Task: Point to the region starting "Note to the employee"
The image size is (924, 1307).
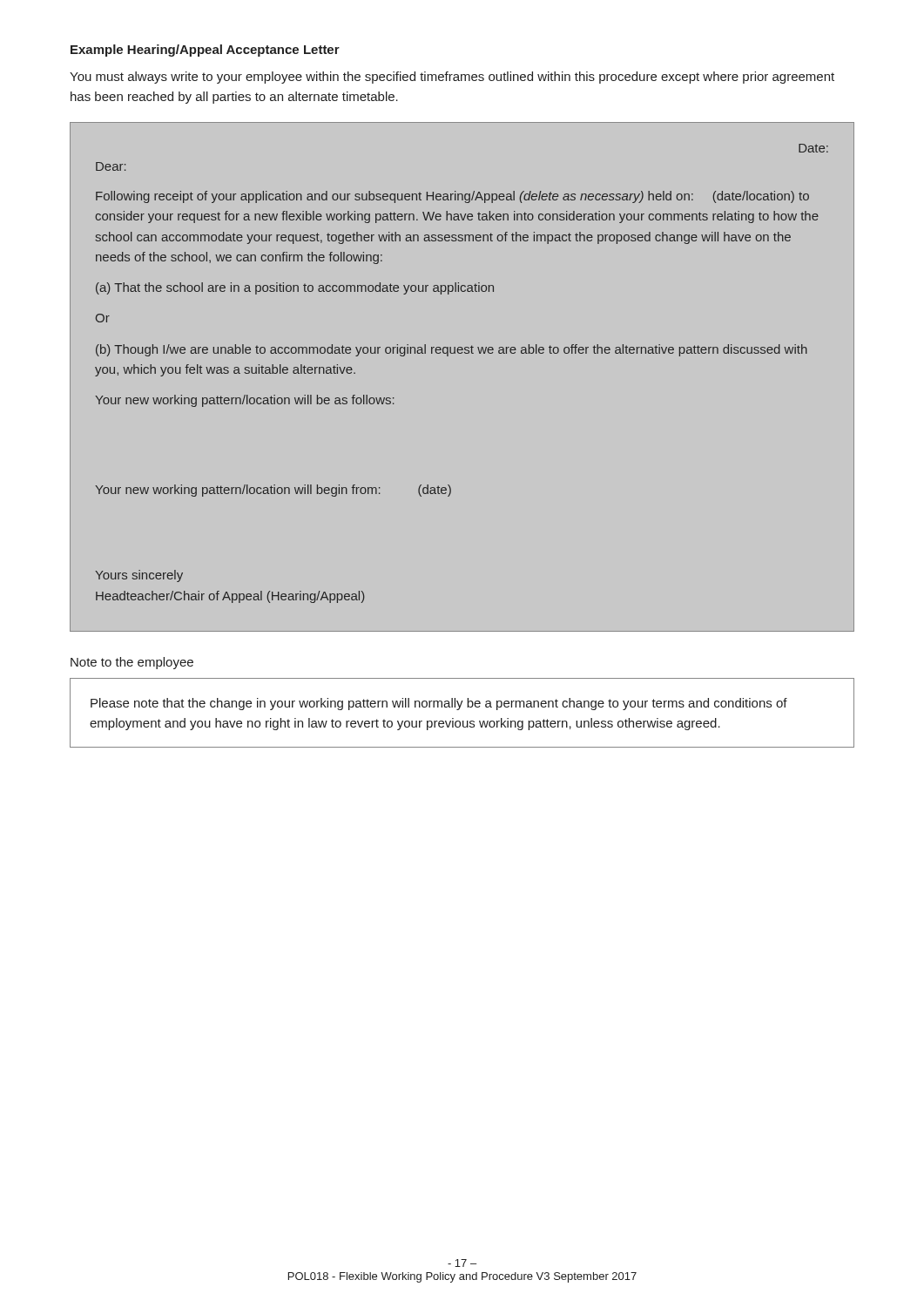Action: 132,661
